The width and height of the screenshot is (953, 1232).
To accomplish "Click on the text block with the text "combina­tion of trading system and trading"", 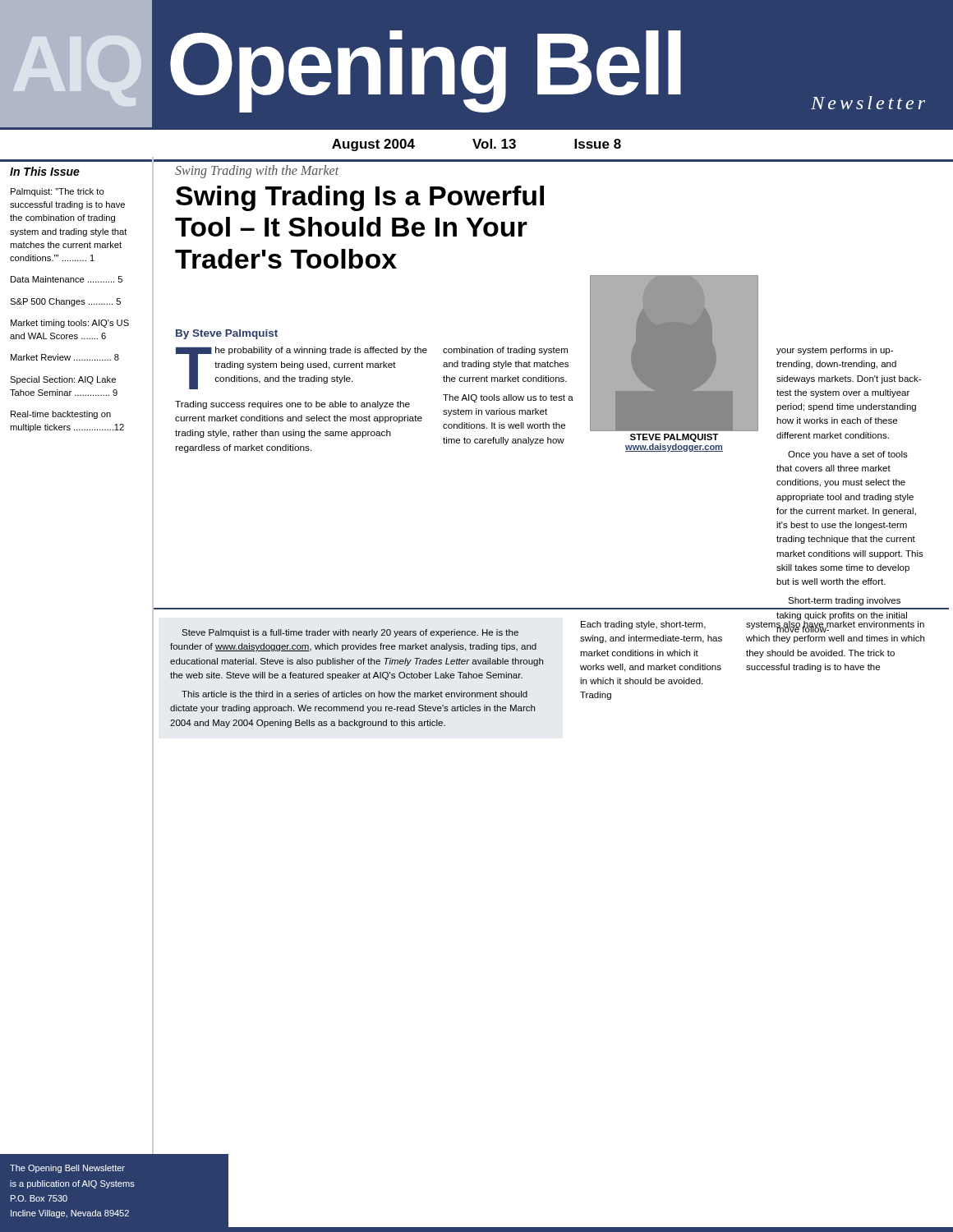I will tap(511, 395).
